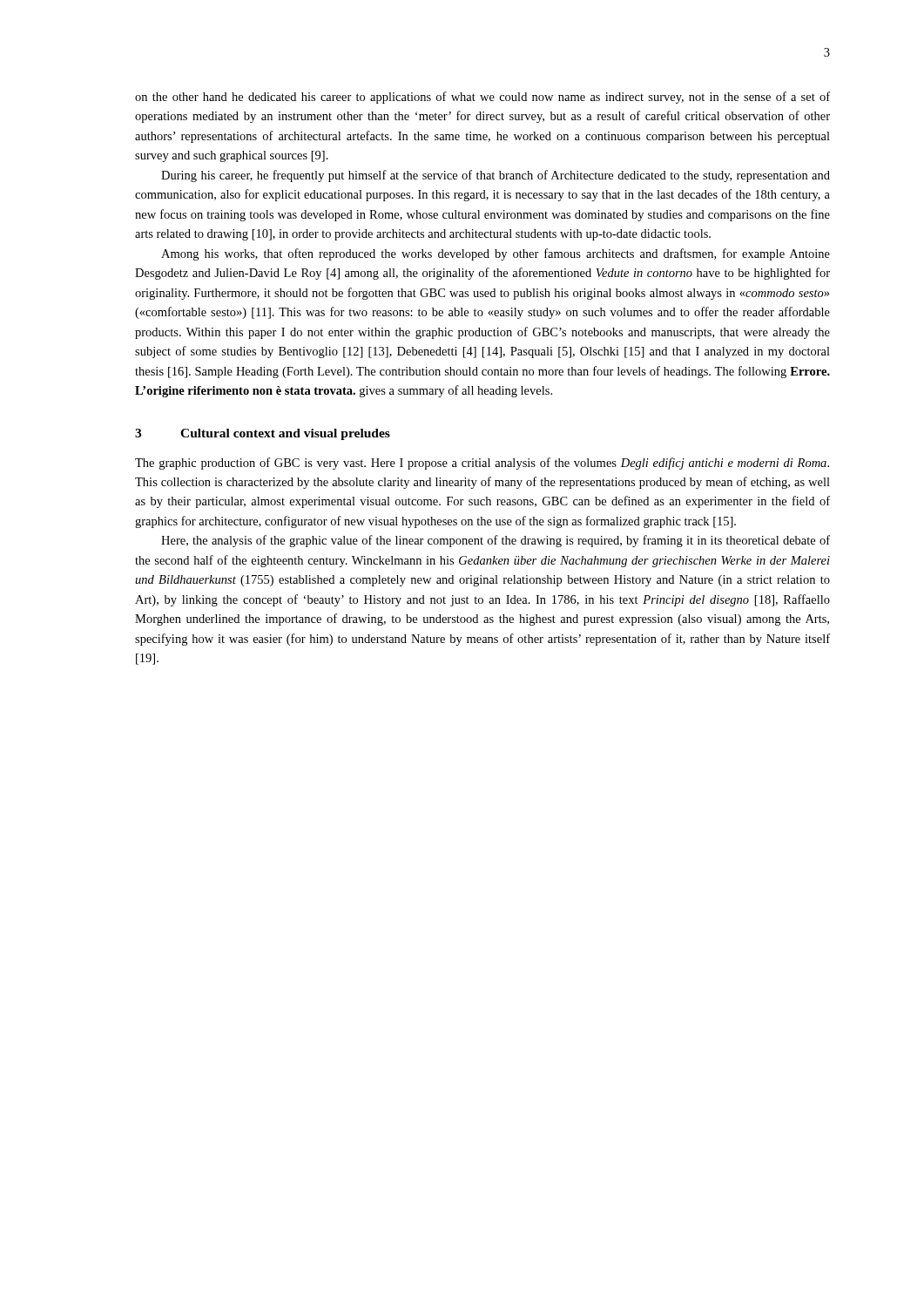Locate the text block that reads "Here, the analysis of the graphic value of"
This screenshot has width=924, height=1307.
pos(482,599)
